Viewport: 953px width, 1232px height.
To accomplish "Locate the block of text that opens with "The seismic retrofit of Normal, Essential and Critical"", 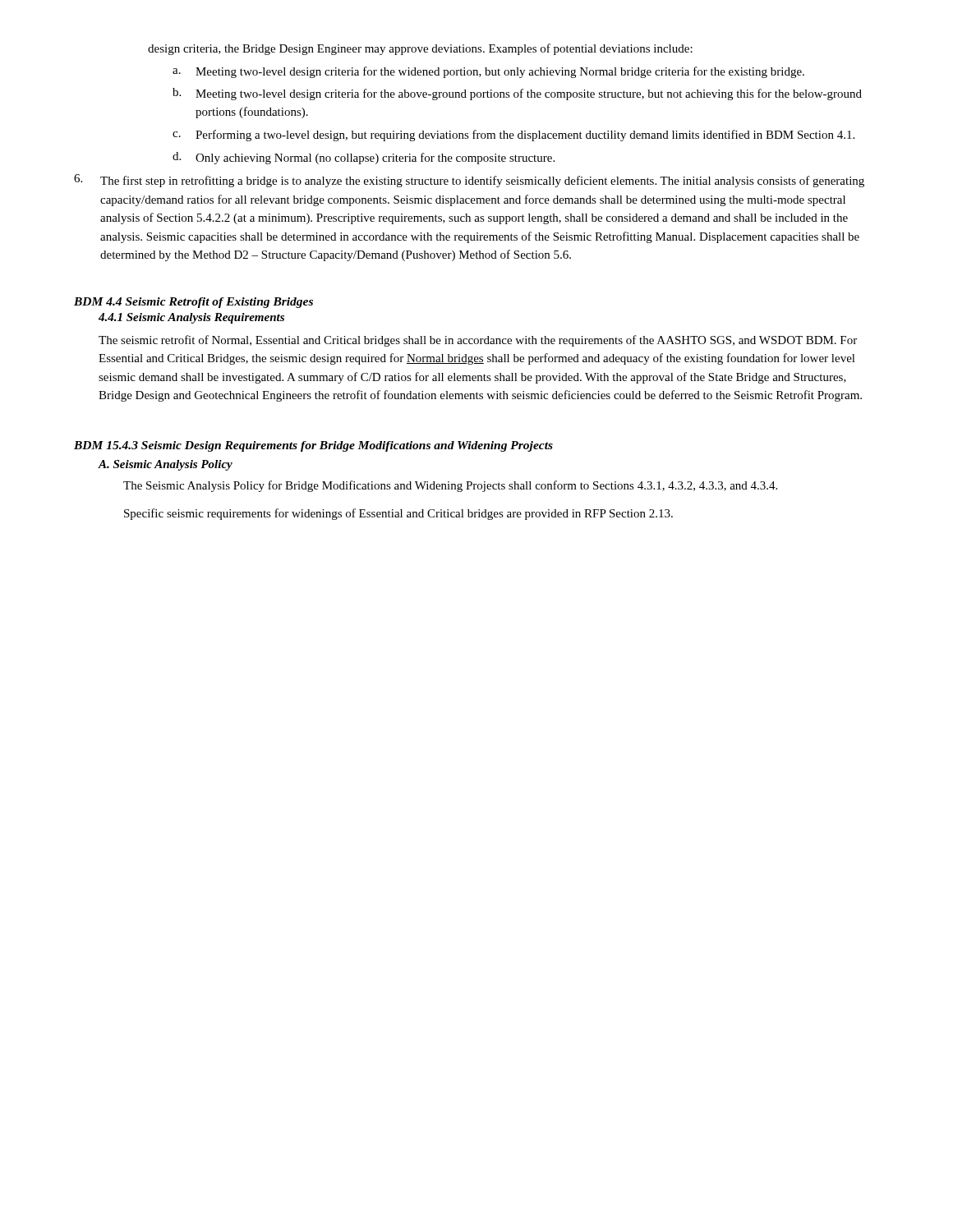I will pyautogui.click(x=481, y=368).
